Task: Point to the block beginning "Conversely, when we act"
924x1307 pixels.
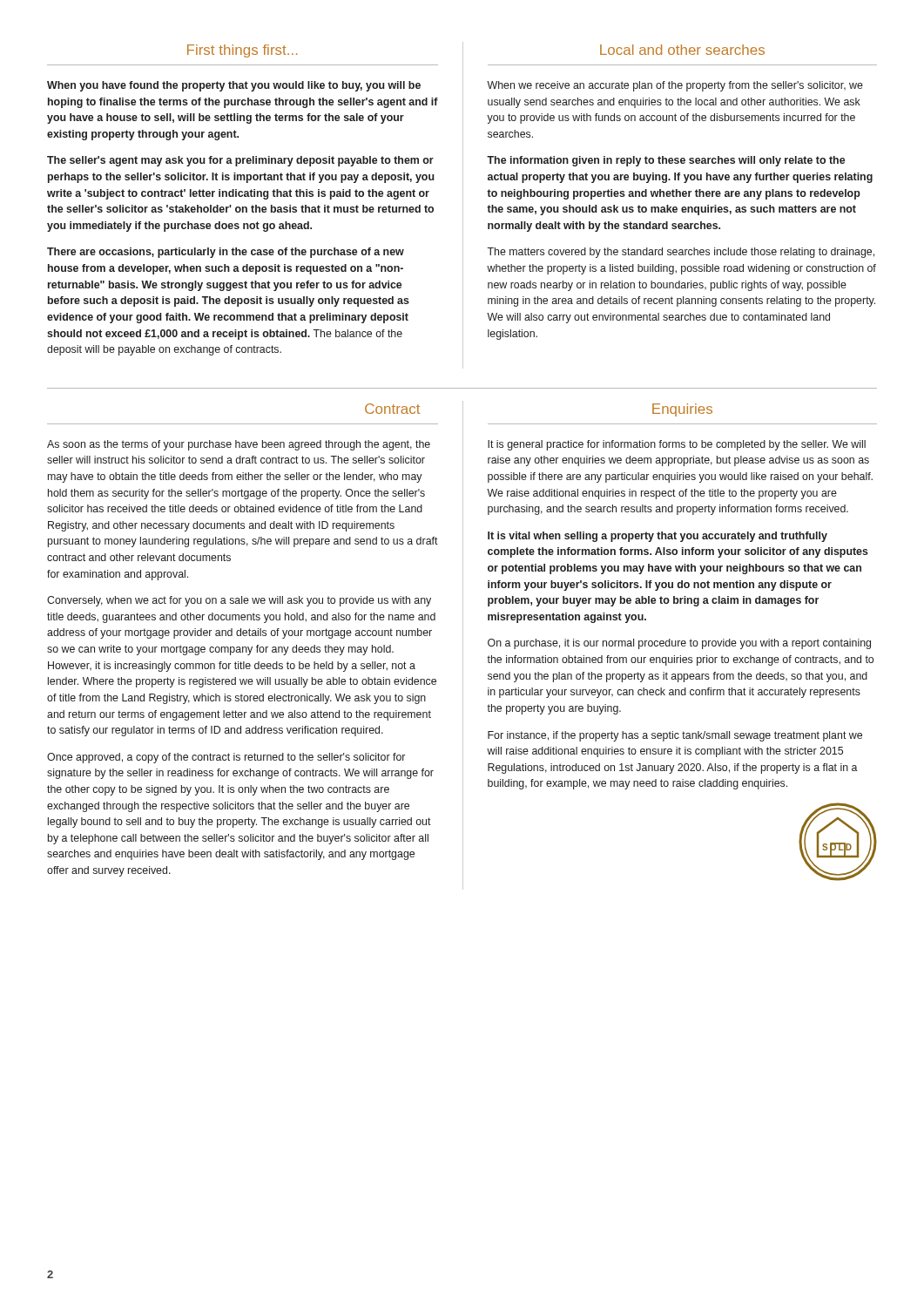Action: click(242, 665)
